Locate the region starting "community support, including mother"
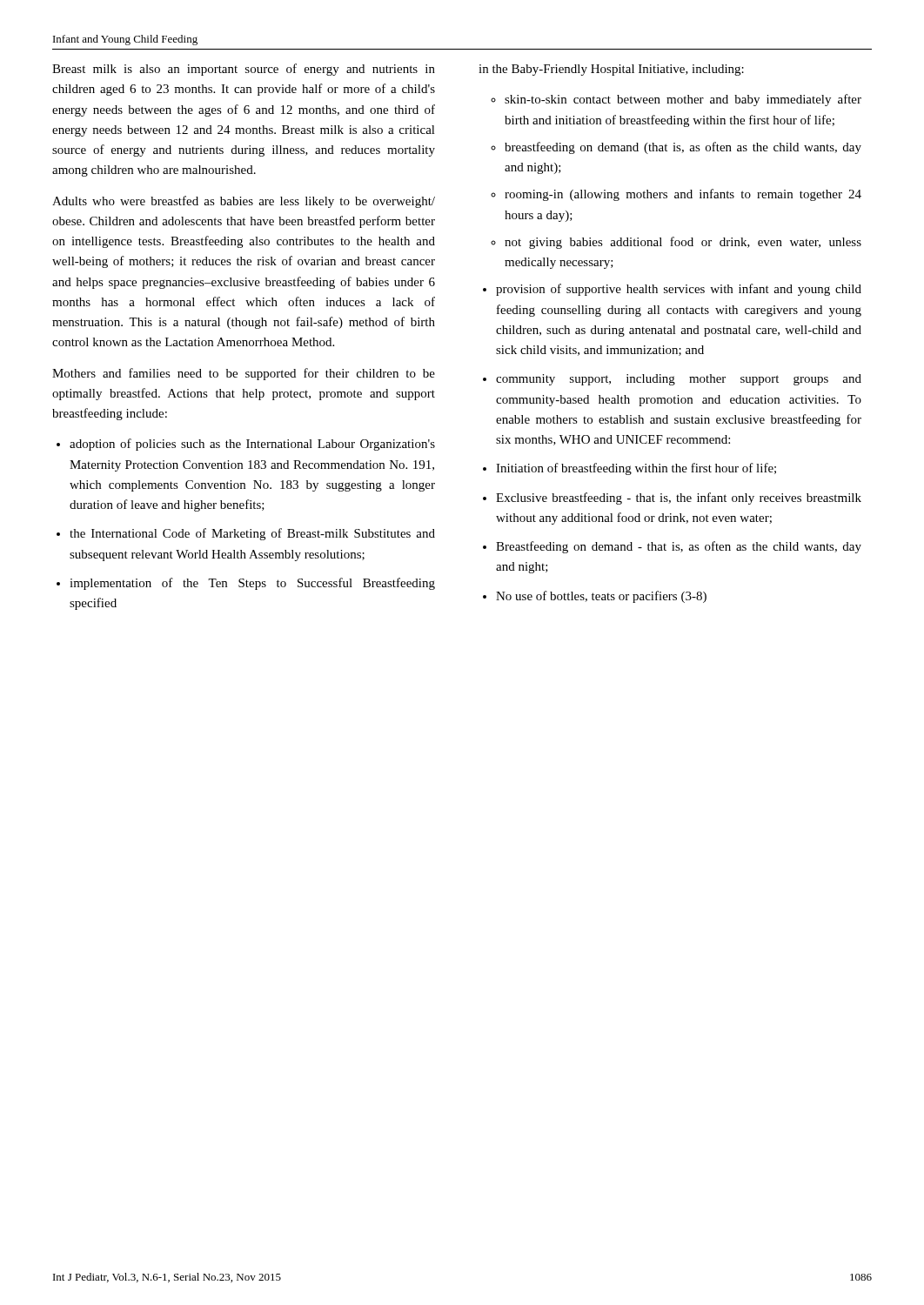Image resolution: width=924 pixels, height=1305 pixels. point(679,409)
